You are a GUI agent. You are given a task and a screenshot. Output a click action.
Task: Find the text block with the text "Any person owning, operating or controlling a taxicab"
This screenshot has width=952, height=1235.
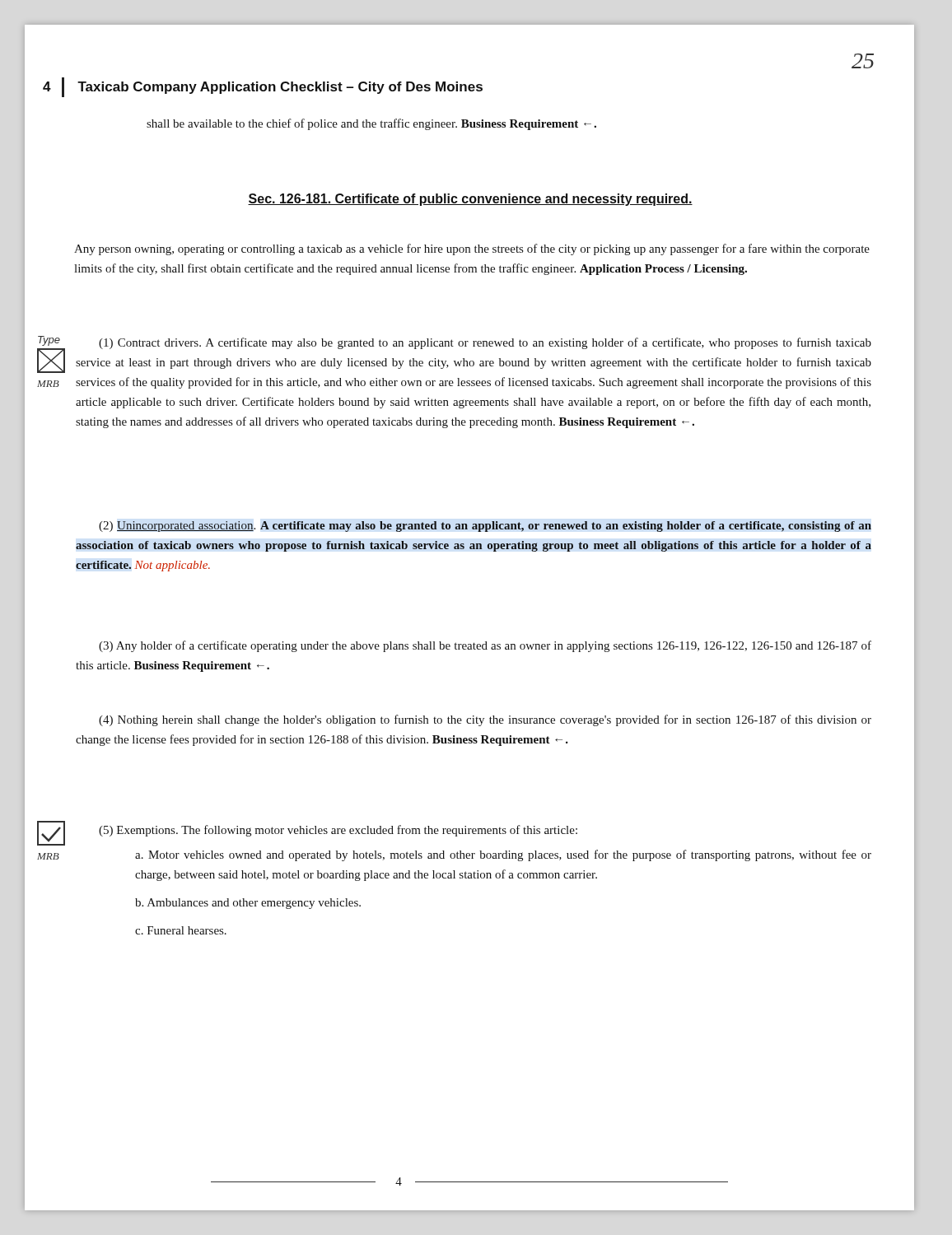click(x=472, y=259)
